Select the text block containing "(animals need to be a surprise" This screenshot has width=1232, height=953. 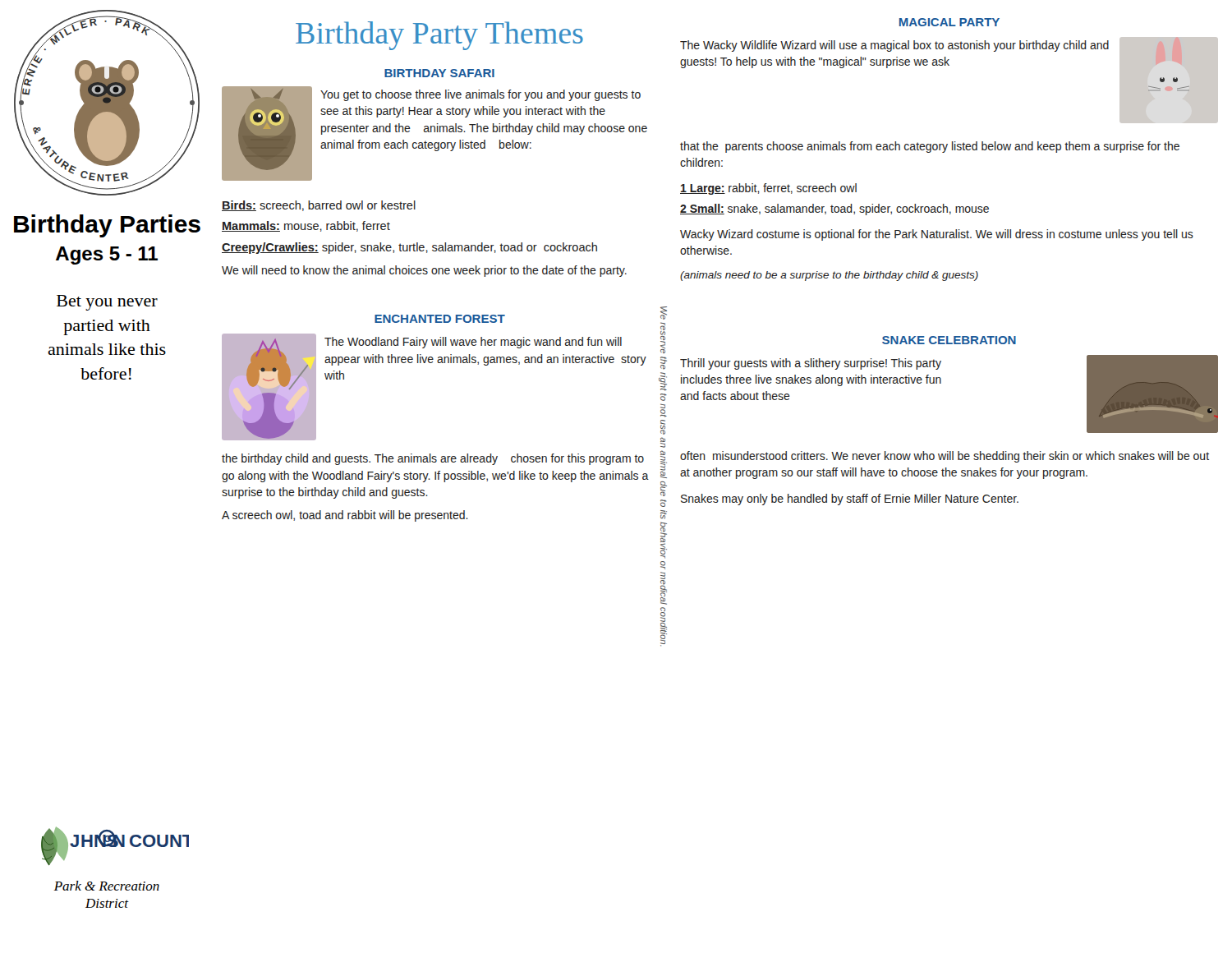click(829, 275)
